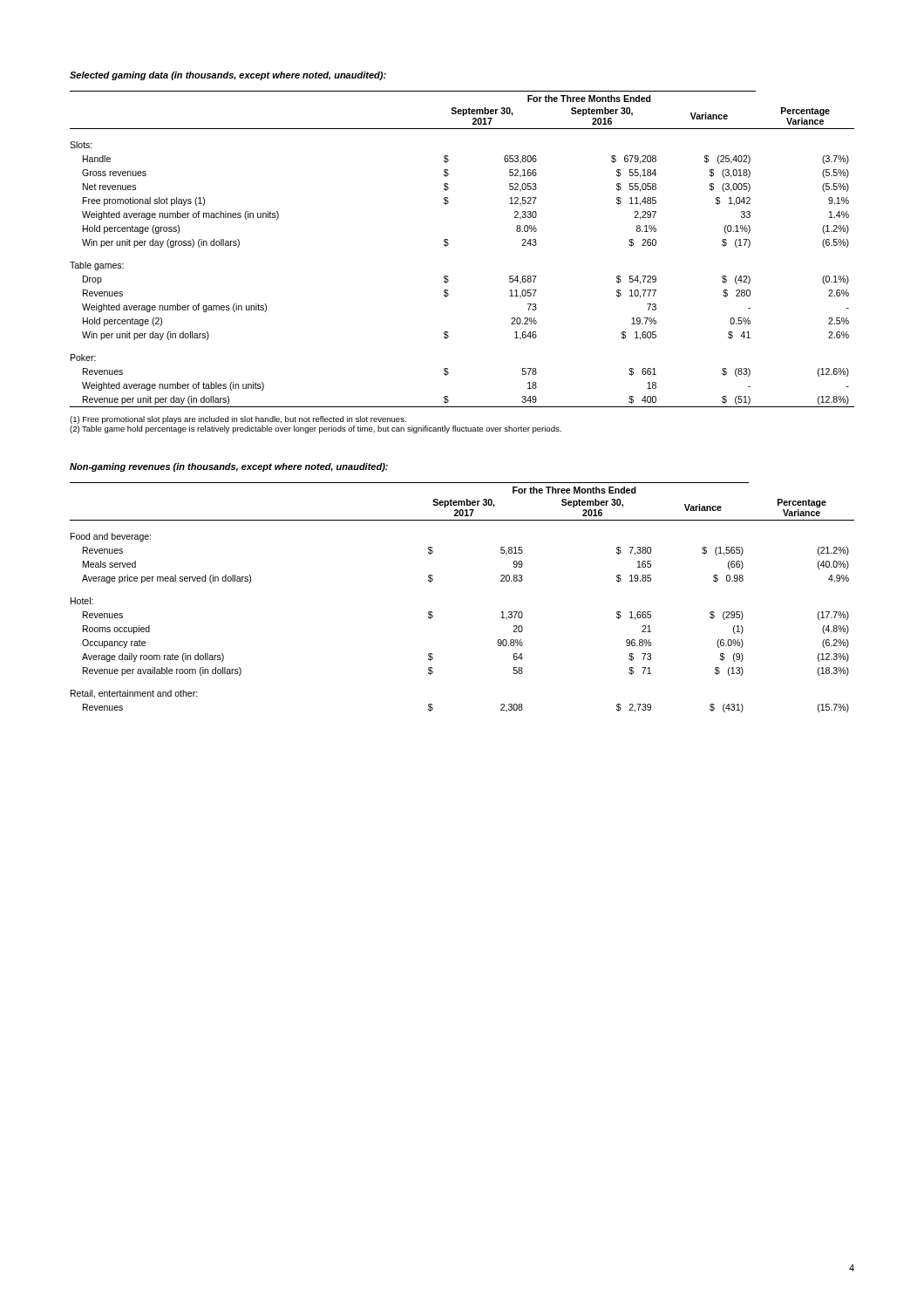Click on the table containing "$ 7,380"
This screenshot has width=924, height=1308.
[462, 598]
